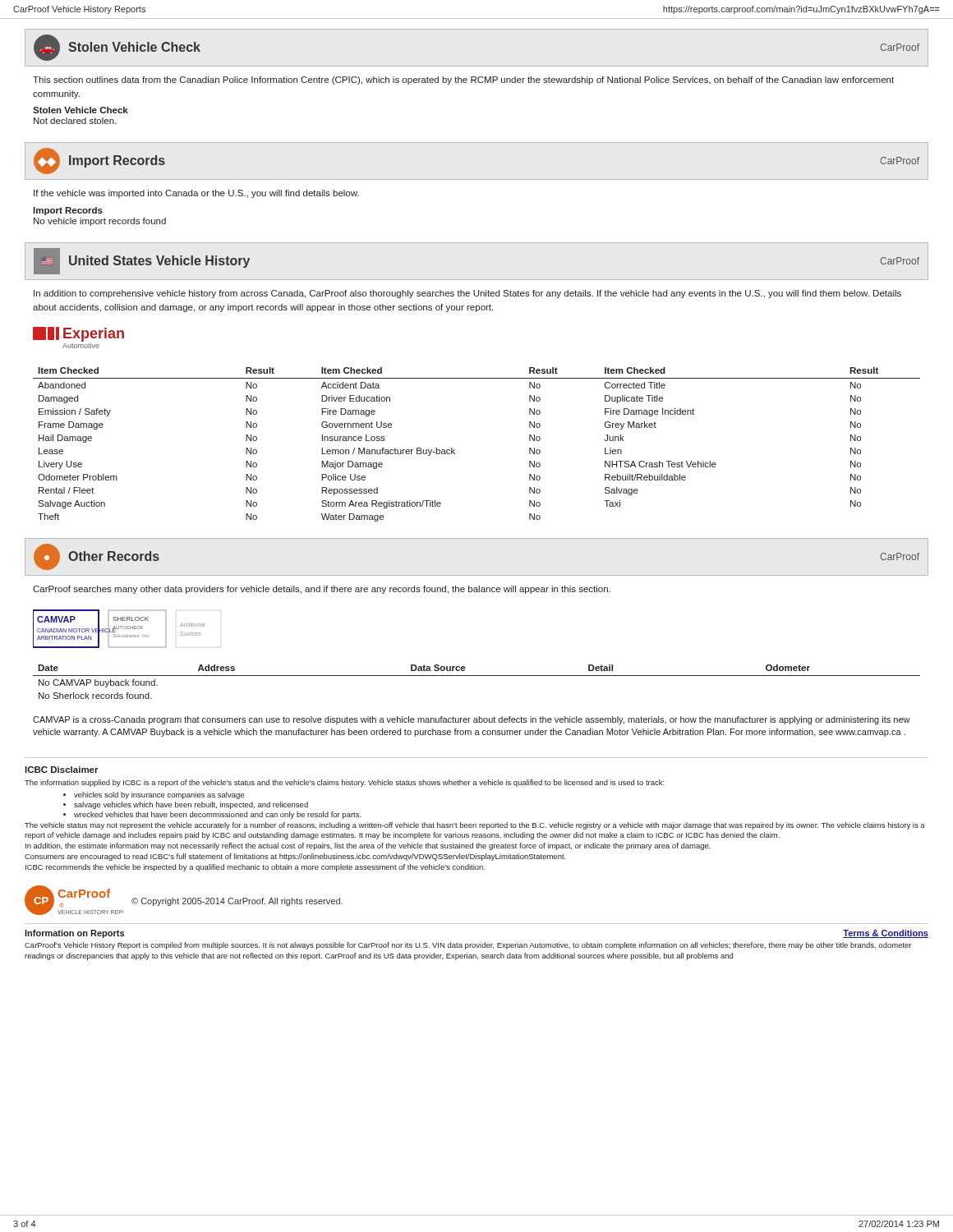Select the passage starting "If the vehicle was imported into Canada or"

coord(196,193)
